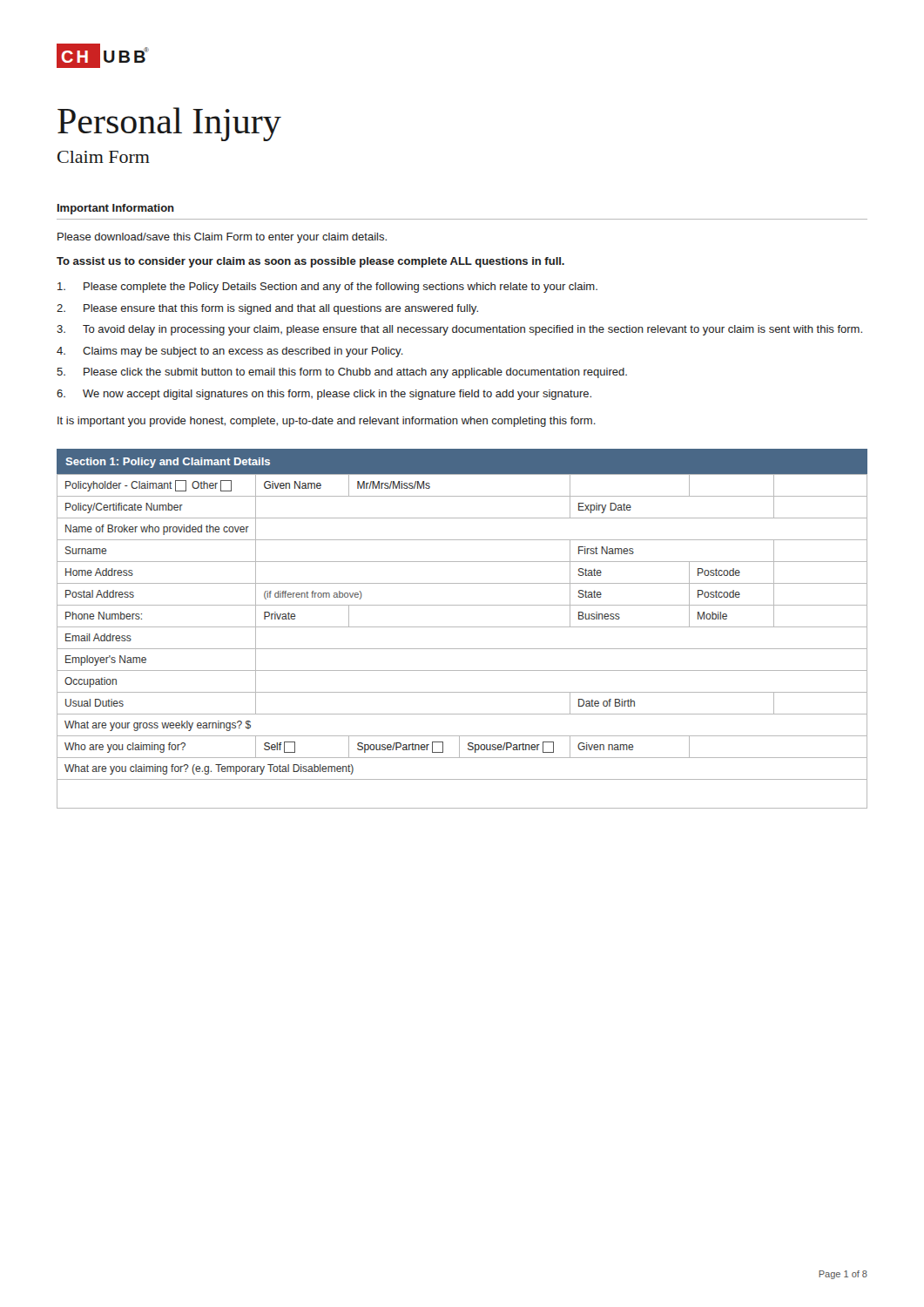Viewport: 924px width, 1307px height.
Task: Find the text block starting "2. Please ensure that this form"
Action: pos(268,308)
